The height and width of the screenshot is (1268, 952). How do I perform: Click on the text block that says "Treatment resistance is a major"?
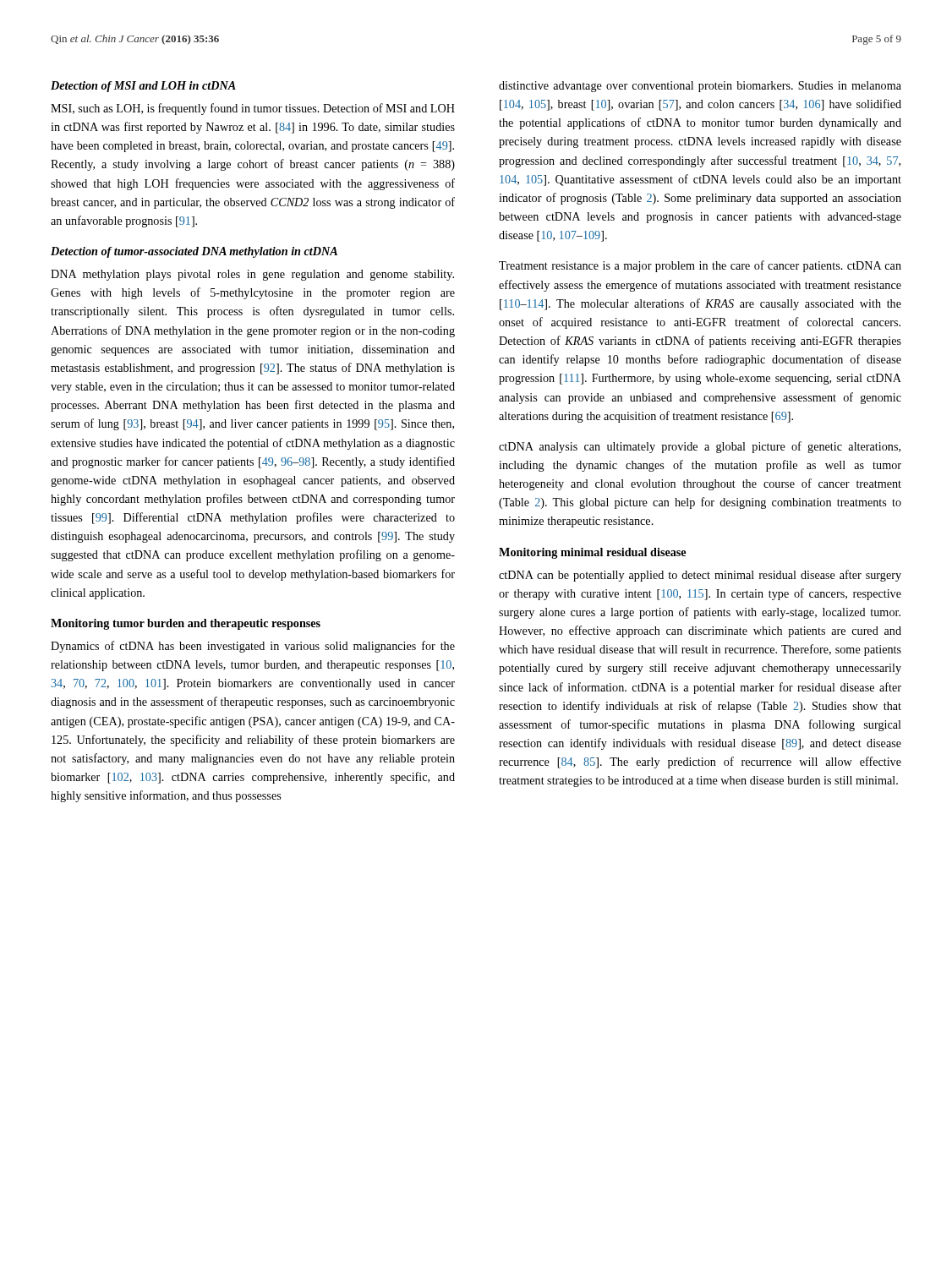700,341
